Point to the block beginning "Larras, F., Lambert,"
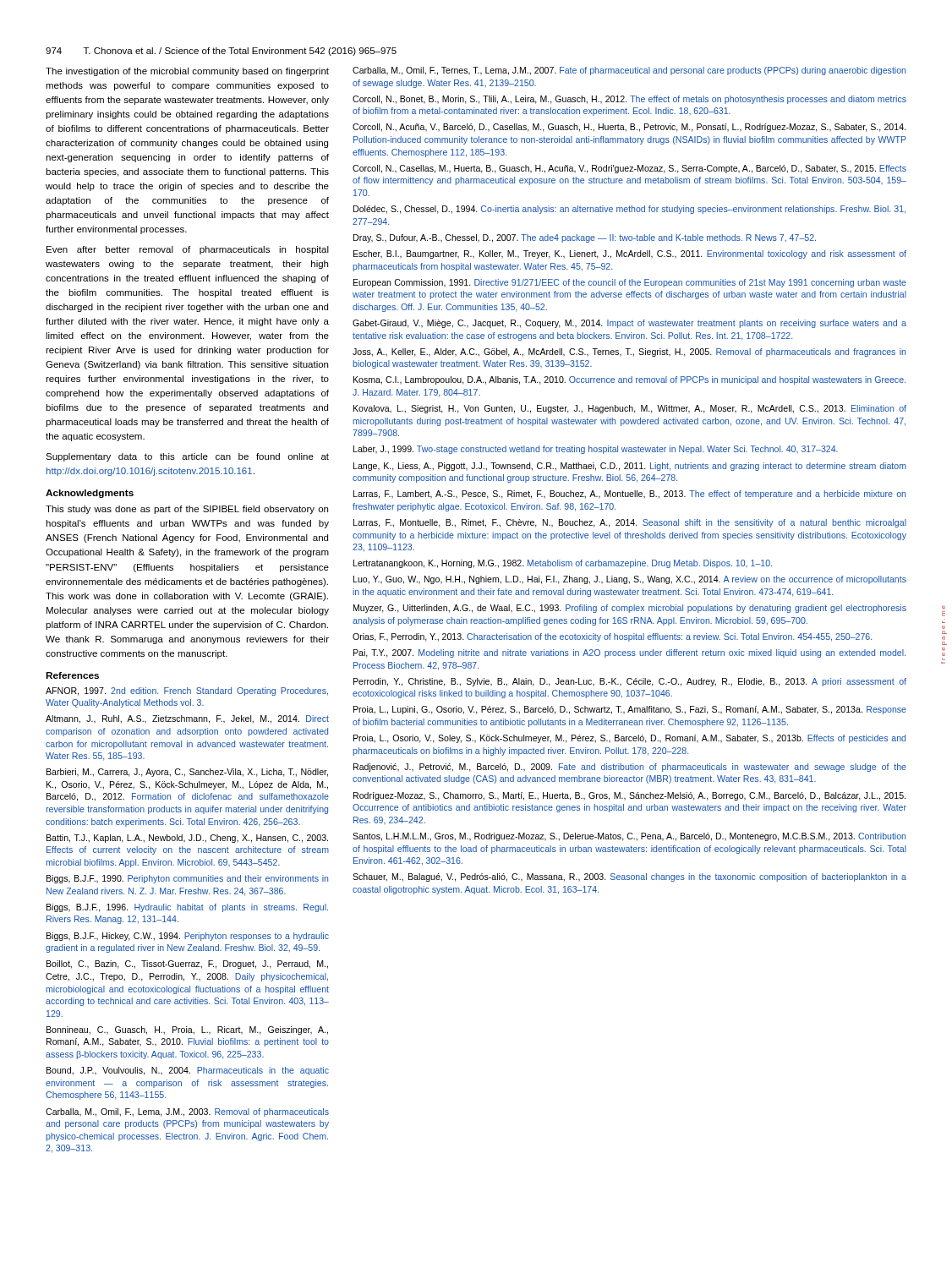 point(629,500)
